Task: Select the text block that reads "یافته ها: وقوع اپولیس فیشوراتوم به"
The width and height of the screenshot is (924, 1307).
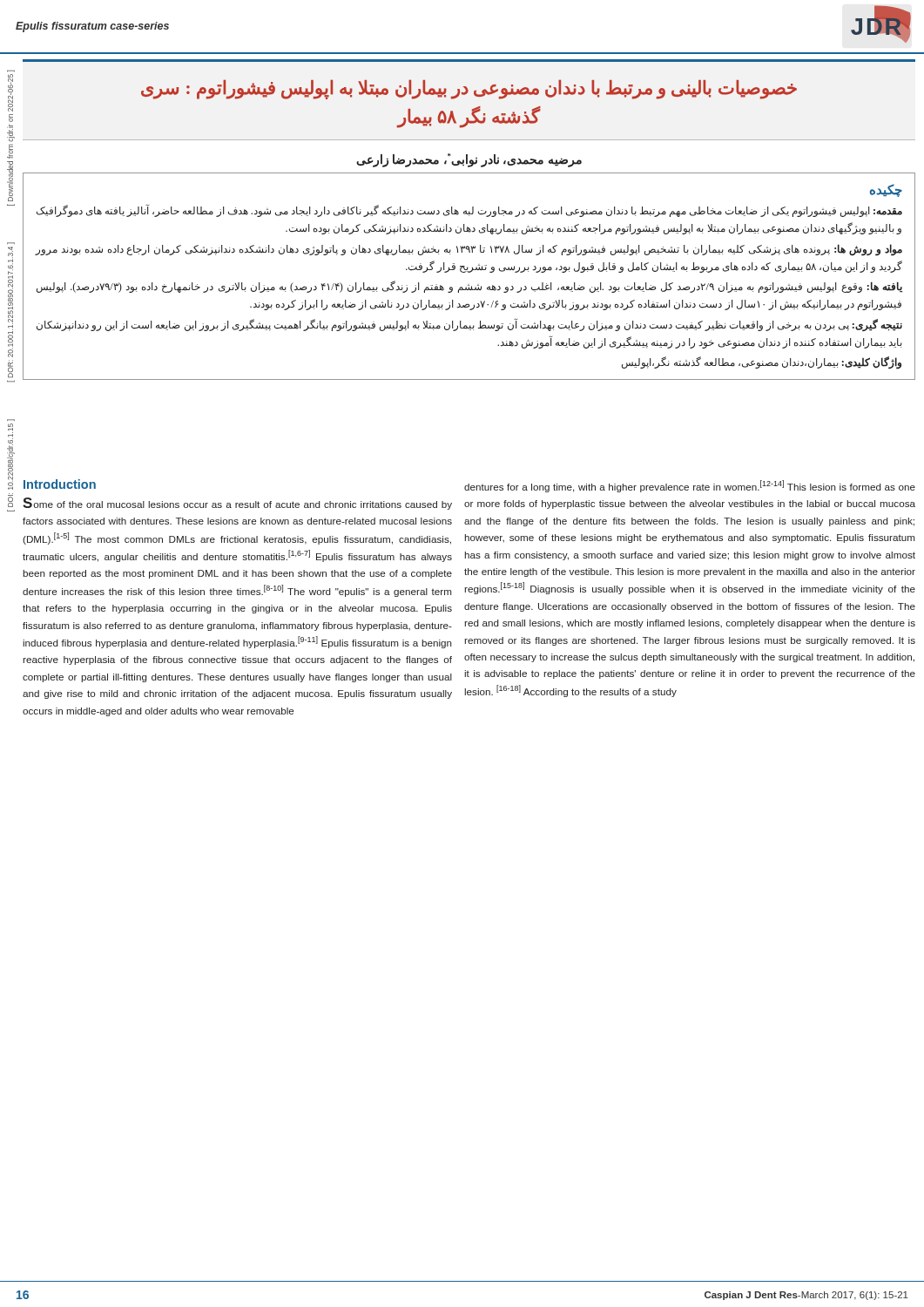Action: click(x=469, y=296)
